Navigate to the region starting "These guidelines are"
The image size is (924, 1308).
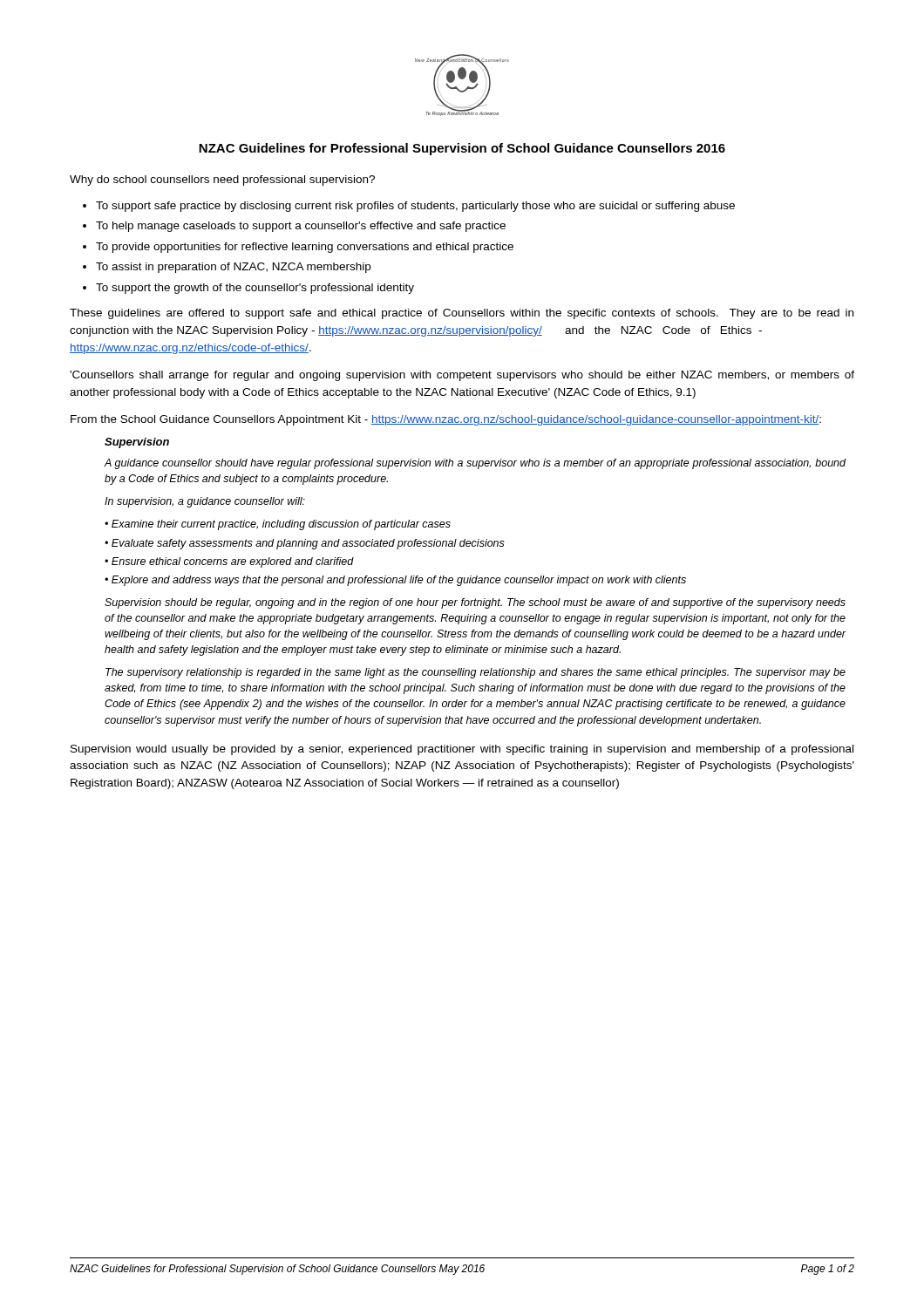462,330
